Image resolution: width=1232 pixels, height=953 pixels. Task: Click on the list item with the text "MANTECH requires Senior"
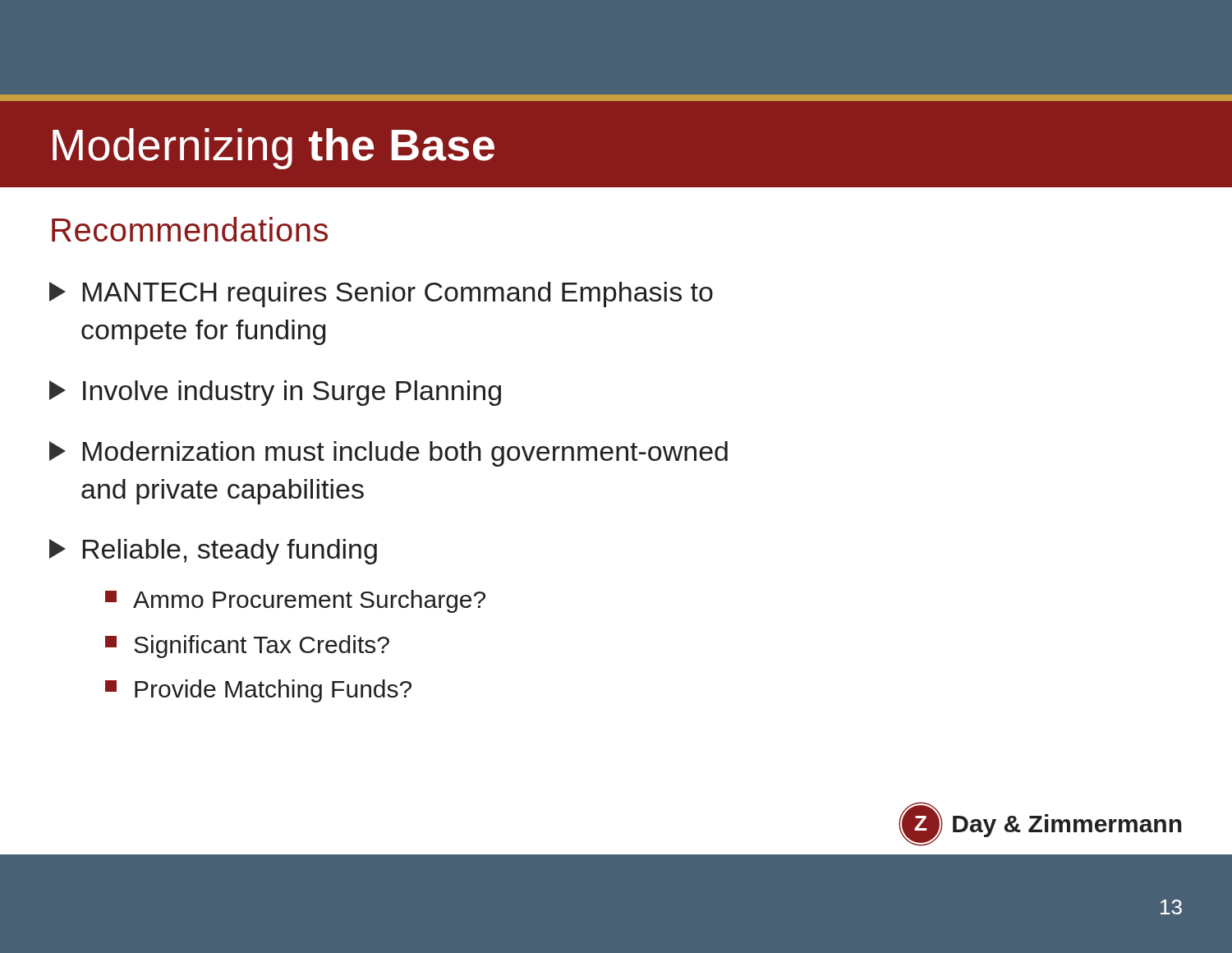click(616, 311)
